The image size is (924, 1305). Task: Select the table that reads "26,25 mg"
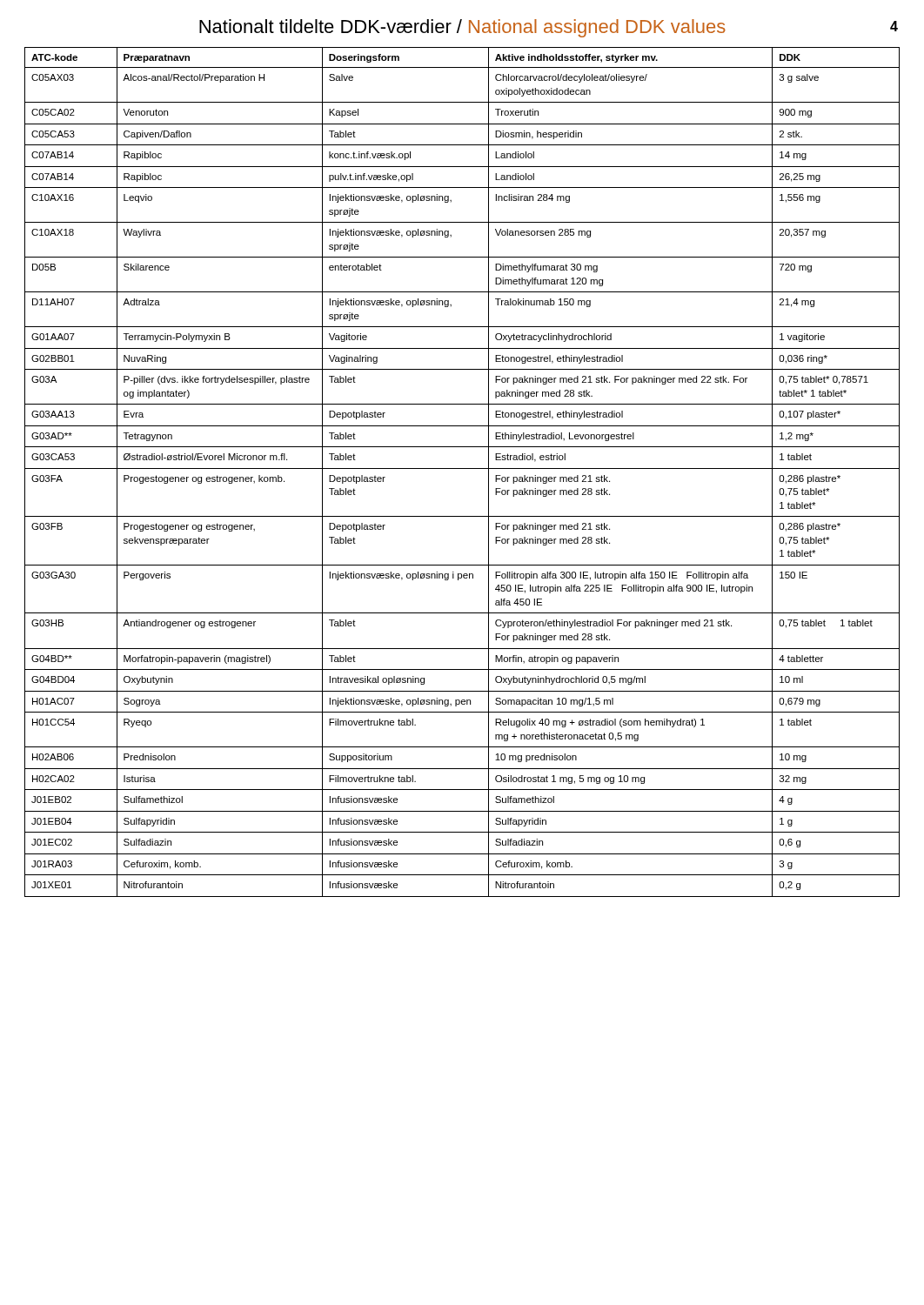(462, 472)
